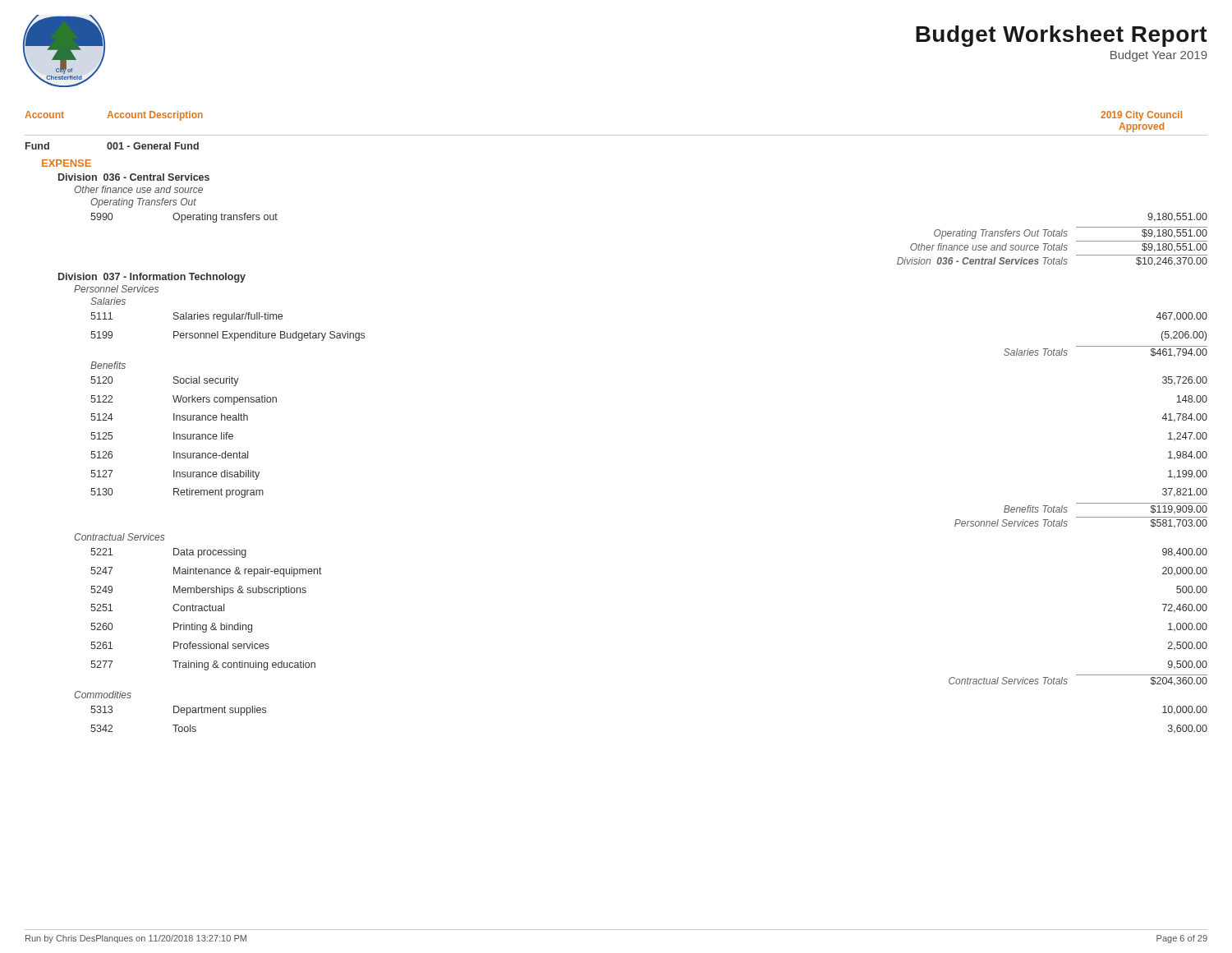Viewport: 1232px width, 953px height.
Task: Navigate to the text starting "Budget Worksheet Report"
Action: point(1061,34)
